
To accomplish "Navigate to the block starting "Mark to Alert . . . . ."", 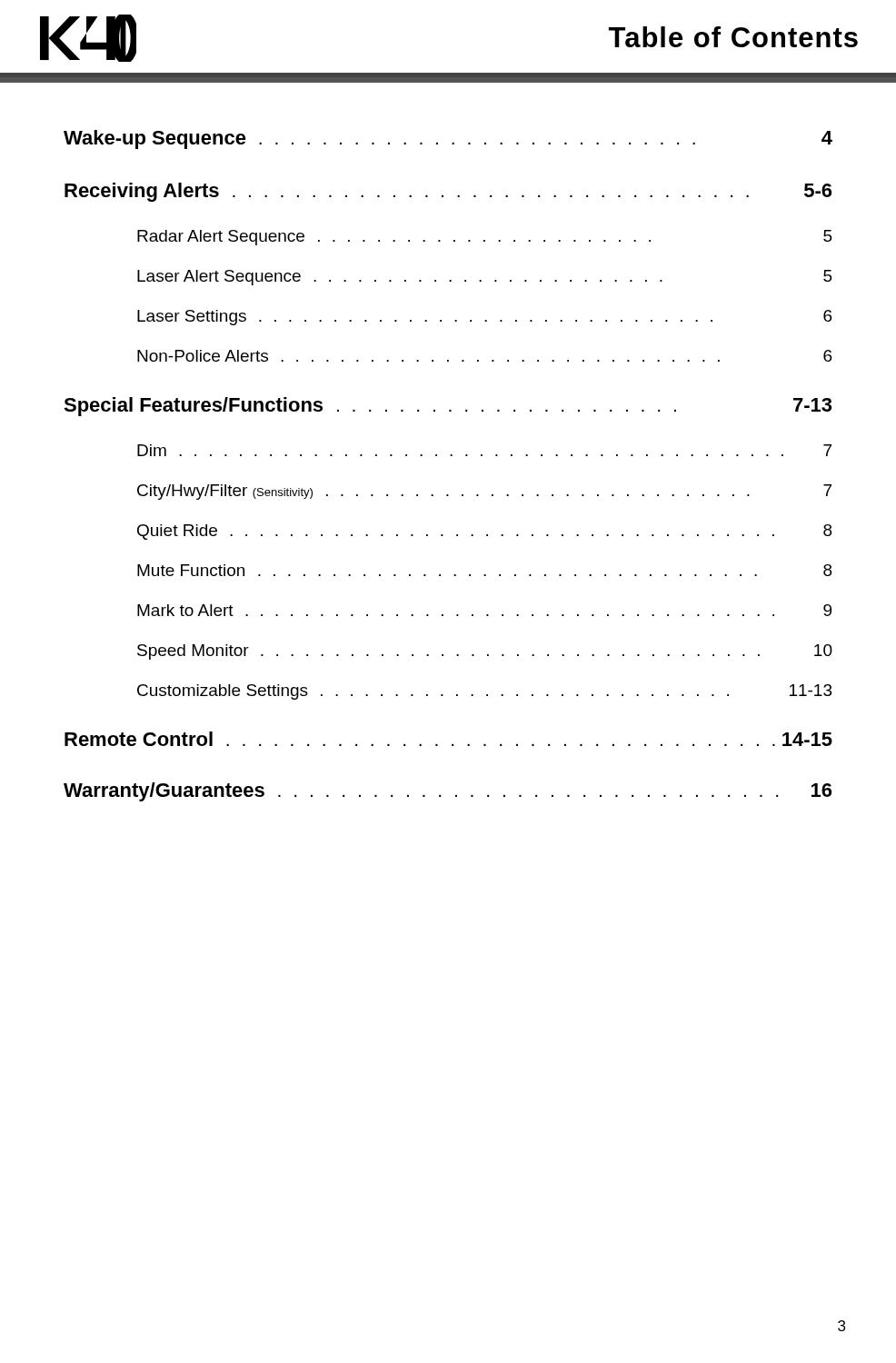I will click(484, 611).
